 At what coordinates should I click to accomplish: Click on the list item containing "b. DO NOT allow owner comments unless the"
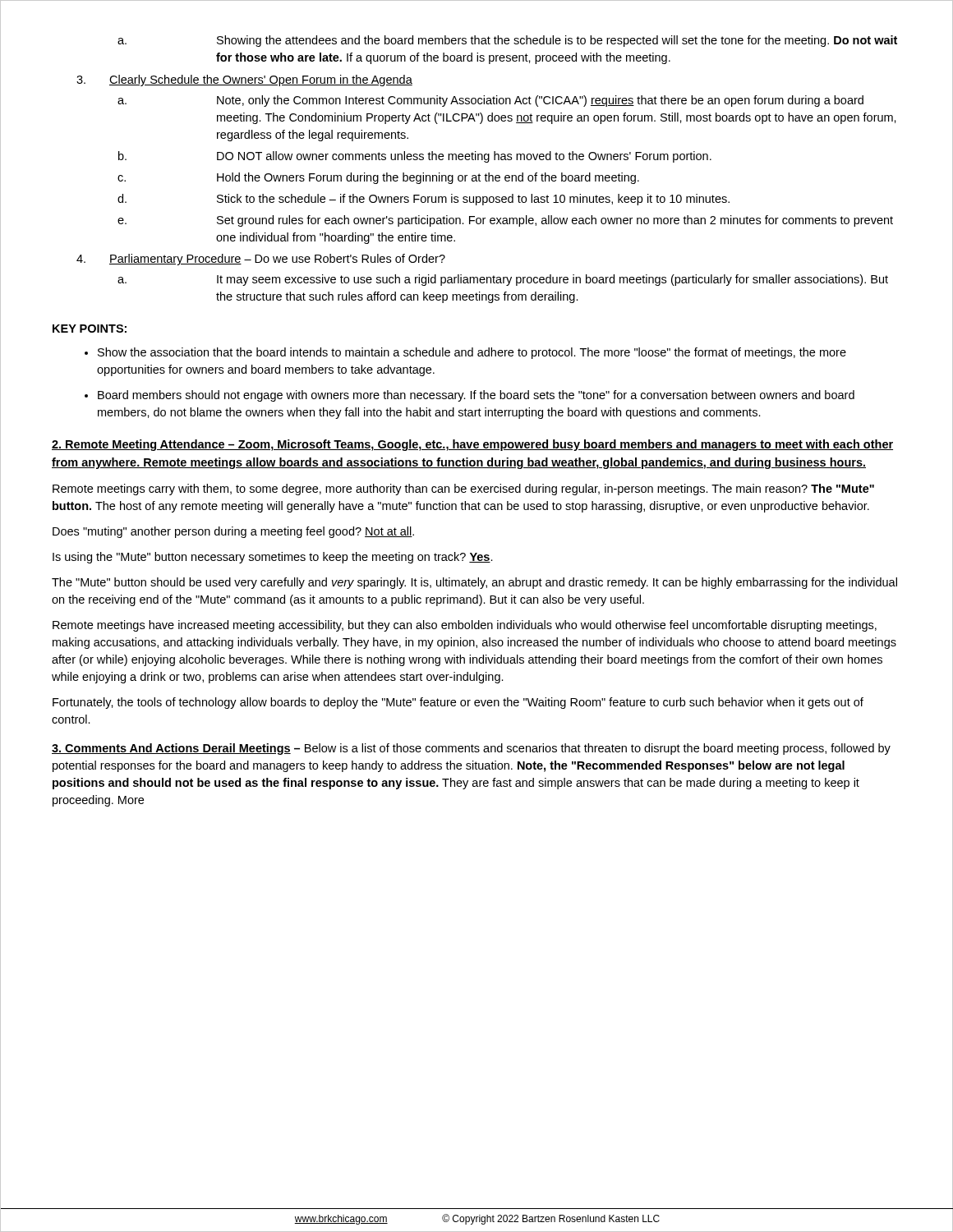coord(382,157)
